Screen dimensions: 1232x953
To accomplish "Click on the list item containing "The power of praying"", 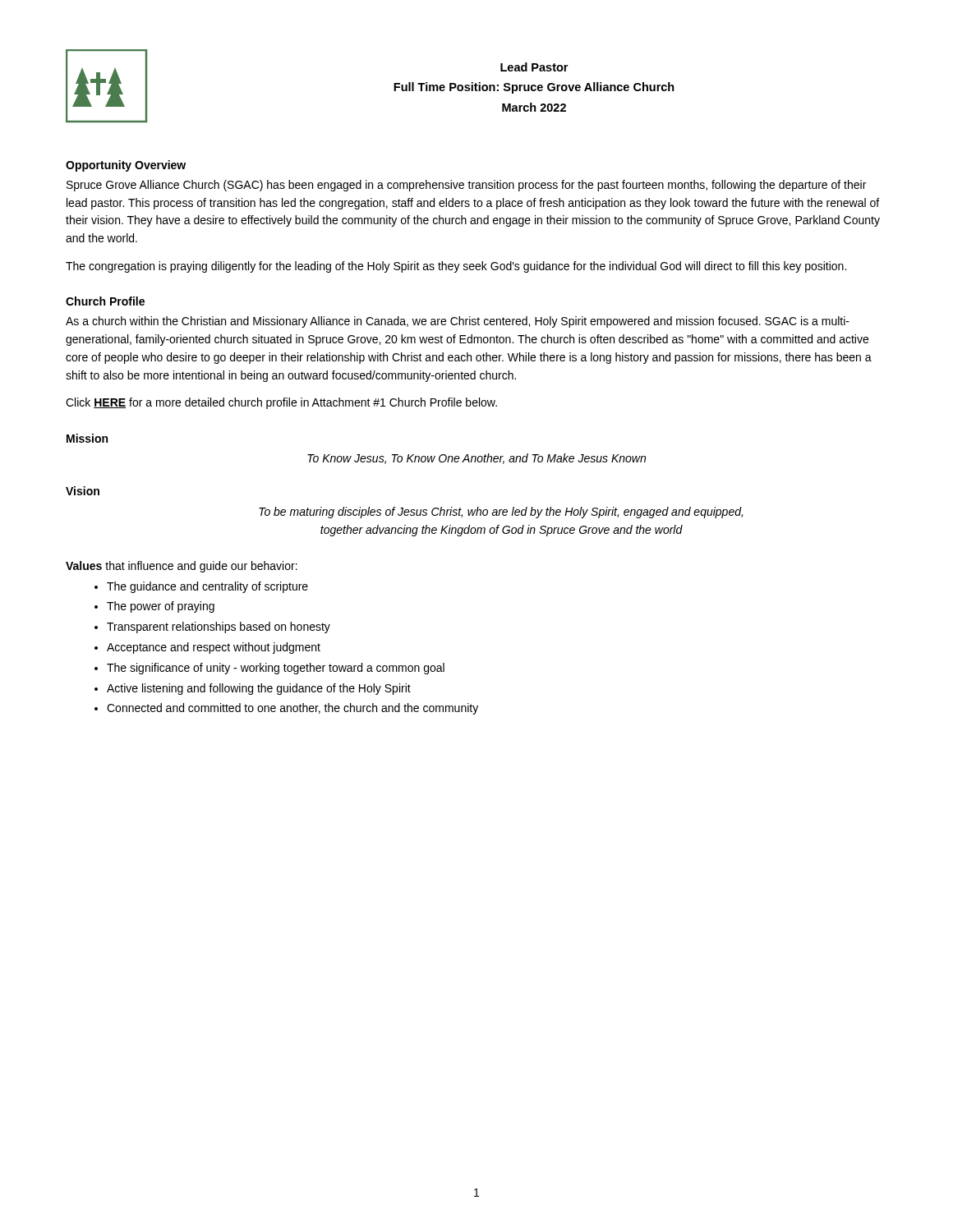I will click(161, 607).
